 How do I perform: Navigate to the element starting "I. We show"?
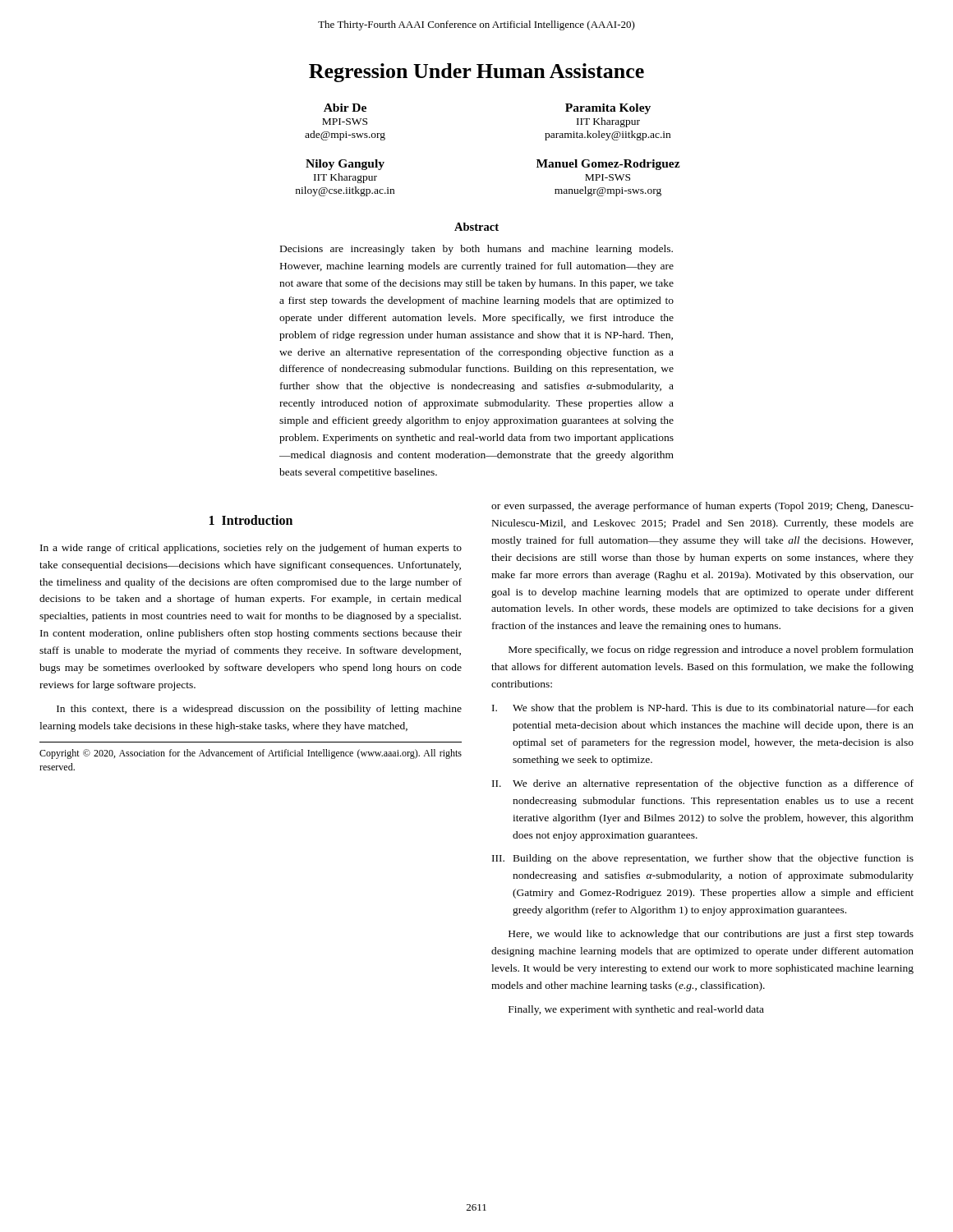[702, 734]
